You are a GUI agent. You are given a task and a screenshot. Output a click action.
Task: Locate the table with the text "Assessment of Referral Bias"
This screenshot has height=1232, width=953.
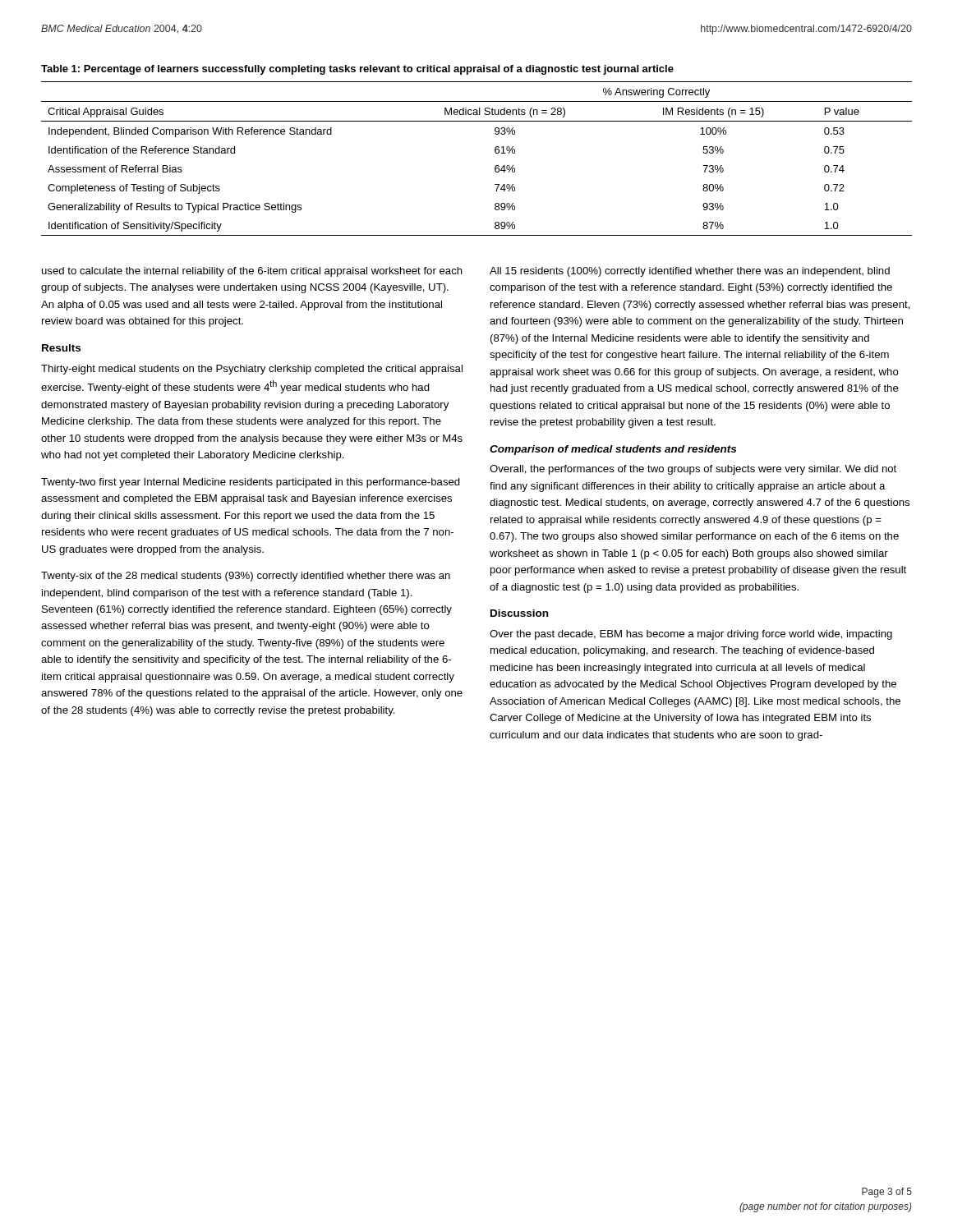tap(476, 159)
